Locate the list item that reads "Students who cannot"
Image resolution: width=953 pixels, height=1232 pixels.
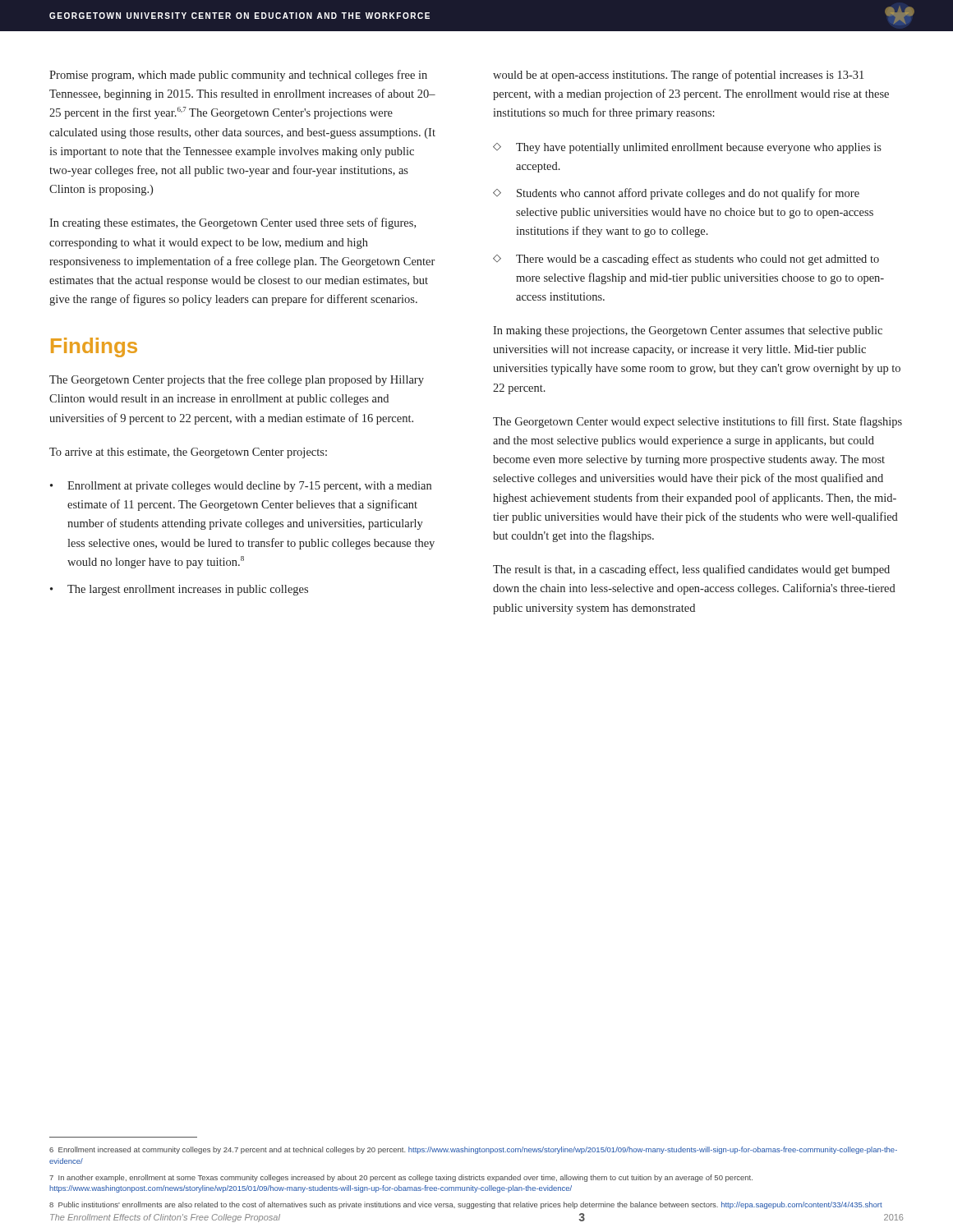[x=695, y=212]
